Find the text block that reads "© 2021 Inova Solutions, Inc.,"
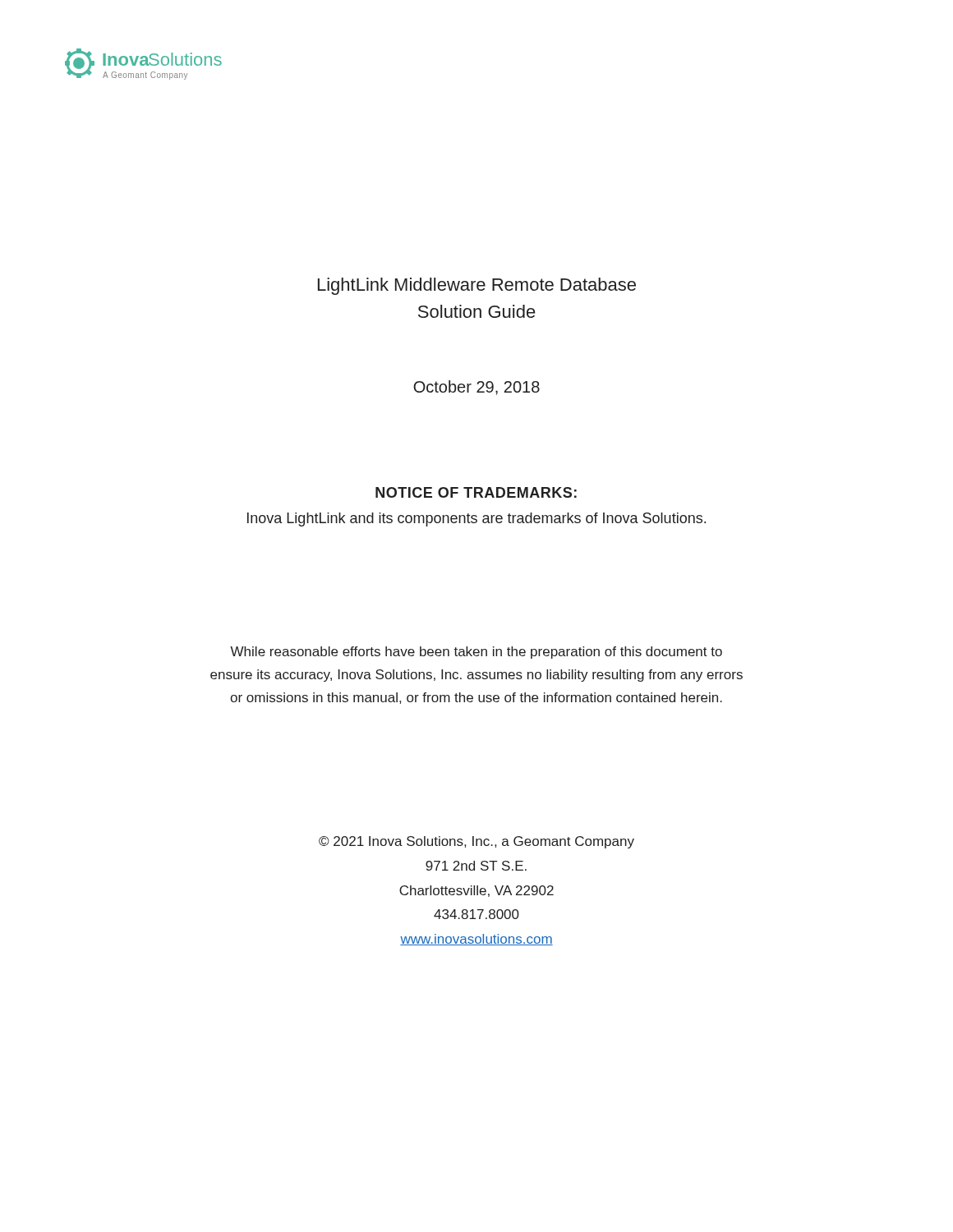The width and height of the screenshot is (953, 1232). [x=476, y=890]
